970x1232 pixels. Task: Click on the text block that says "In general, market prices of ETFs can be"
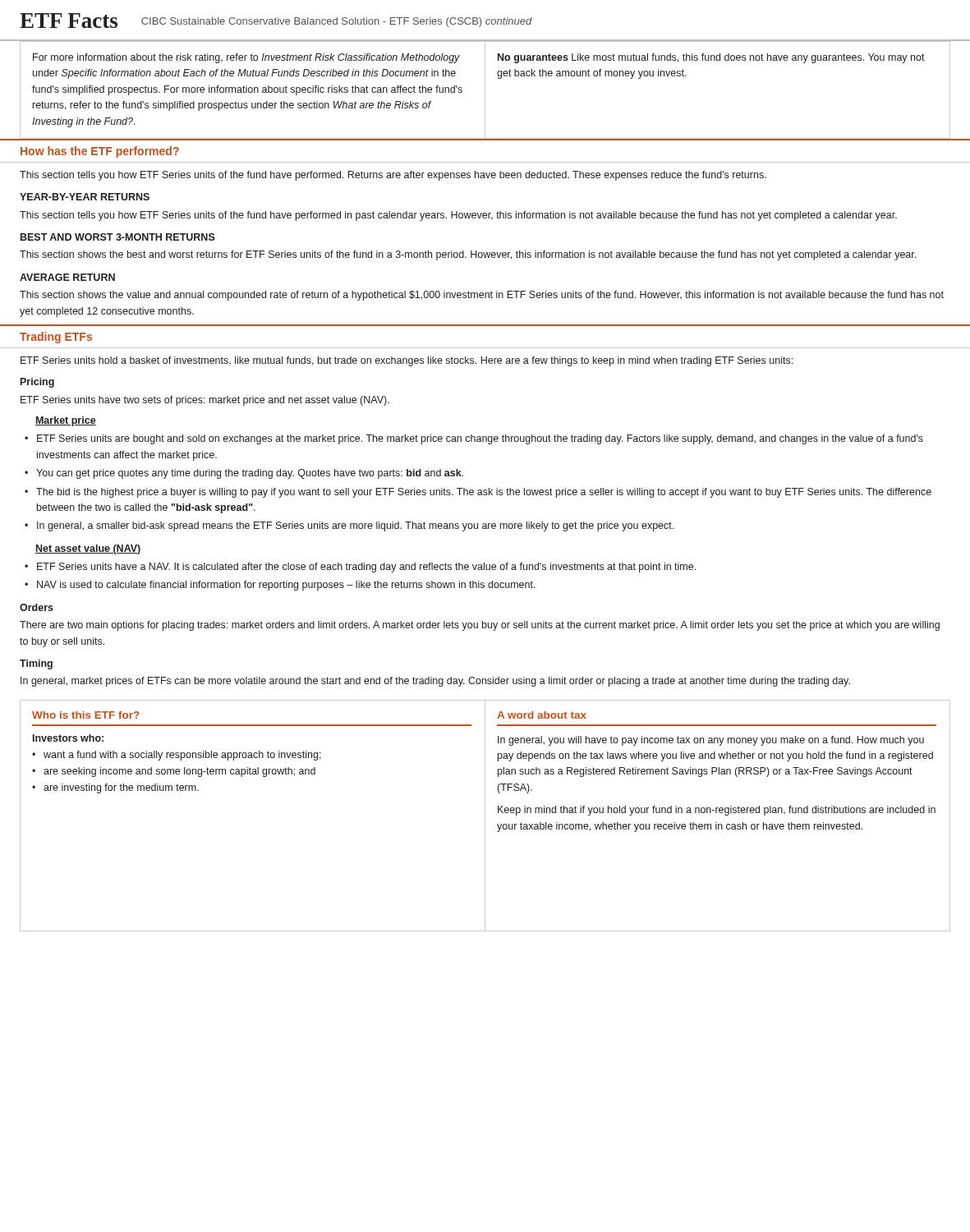pos(435,681)
